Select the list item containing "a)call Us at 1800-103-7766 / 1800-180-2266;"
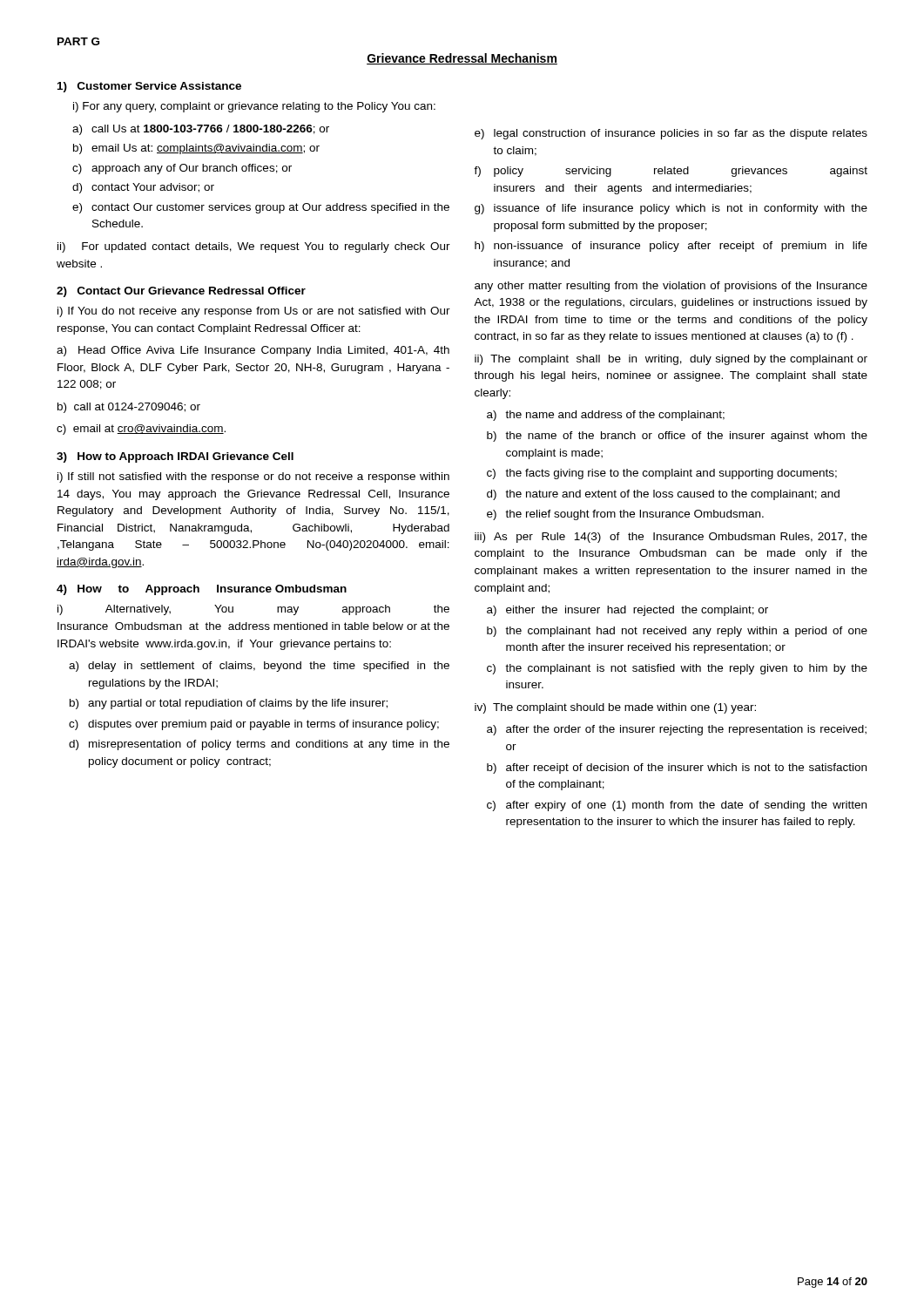924x1307 pixels. [261, 128]
